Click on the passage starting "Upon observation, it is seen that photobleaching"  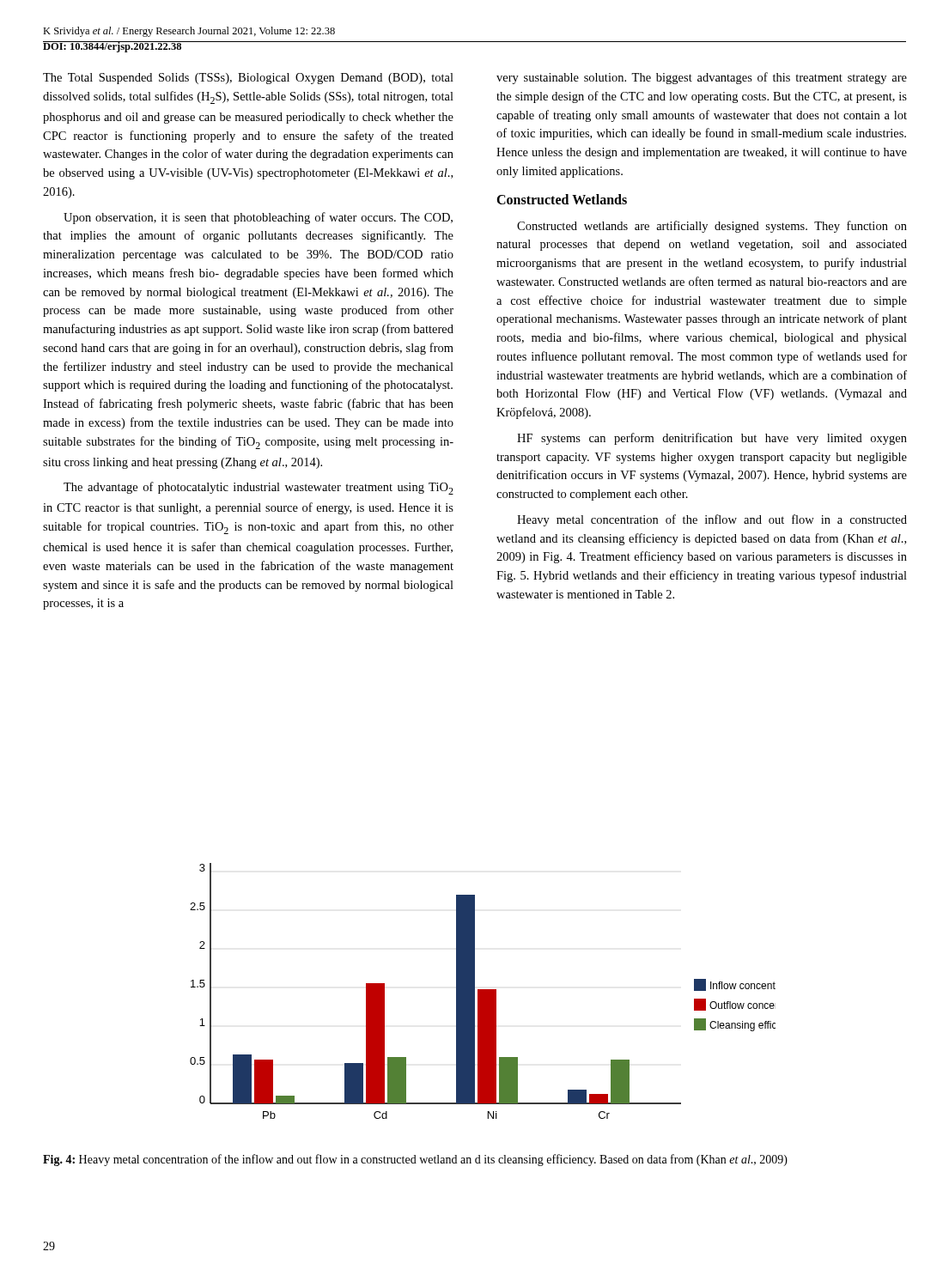click(248, 340)
